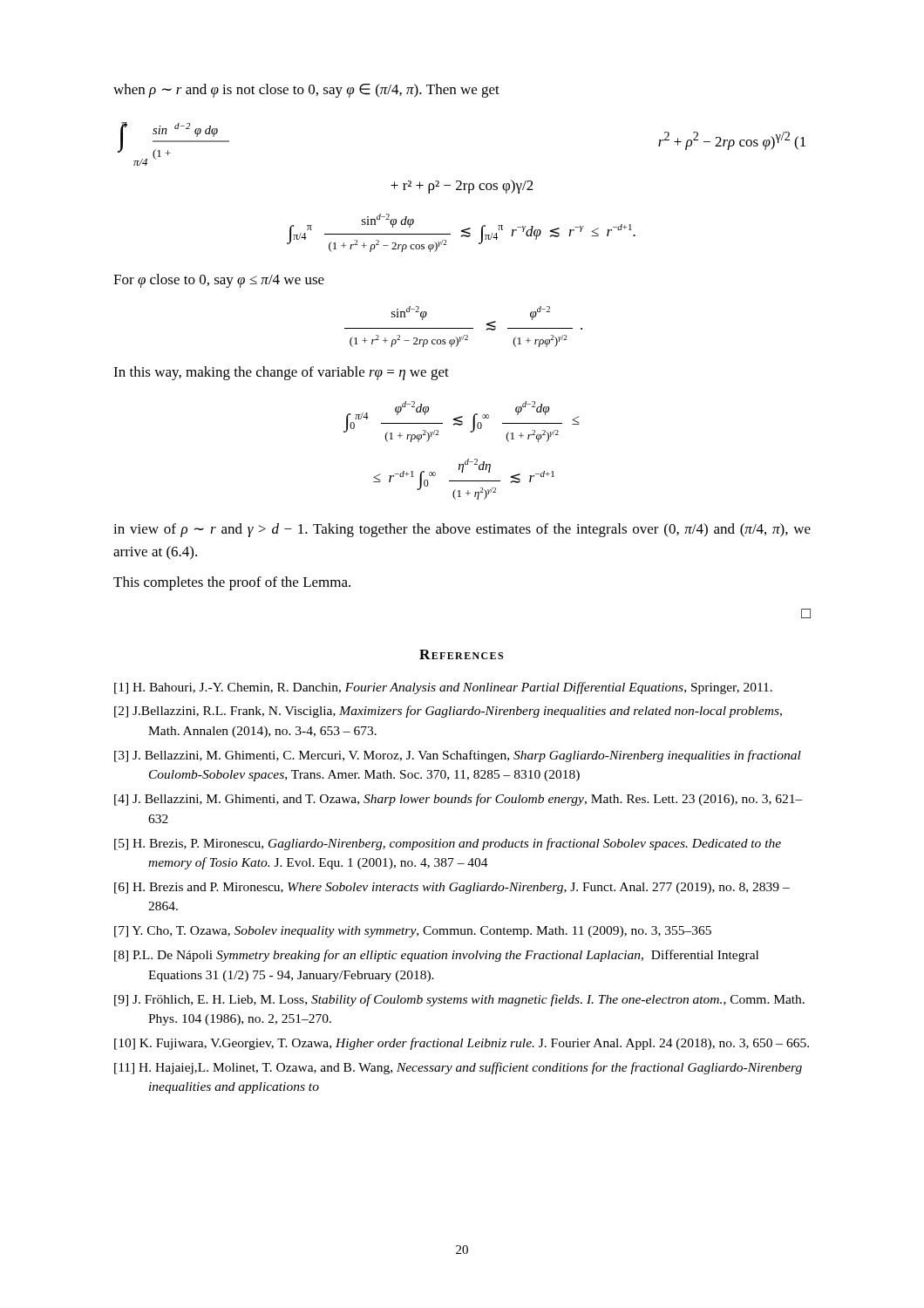Find the list item containing "[6] H. Brezis and P."

[451, 896]
